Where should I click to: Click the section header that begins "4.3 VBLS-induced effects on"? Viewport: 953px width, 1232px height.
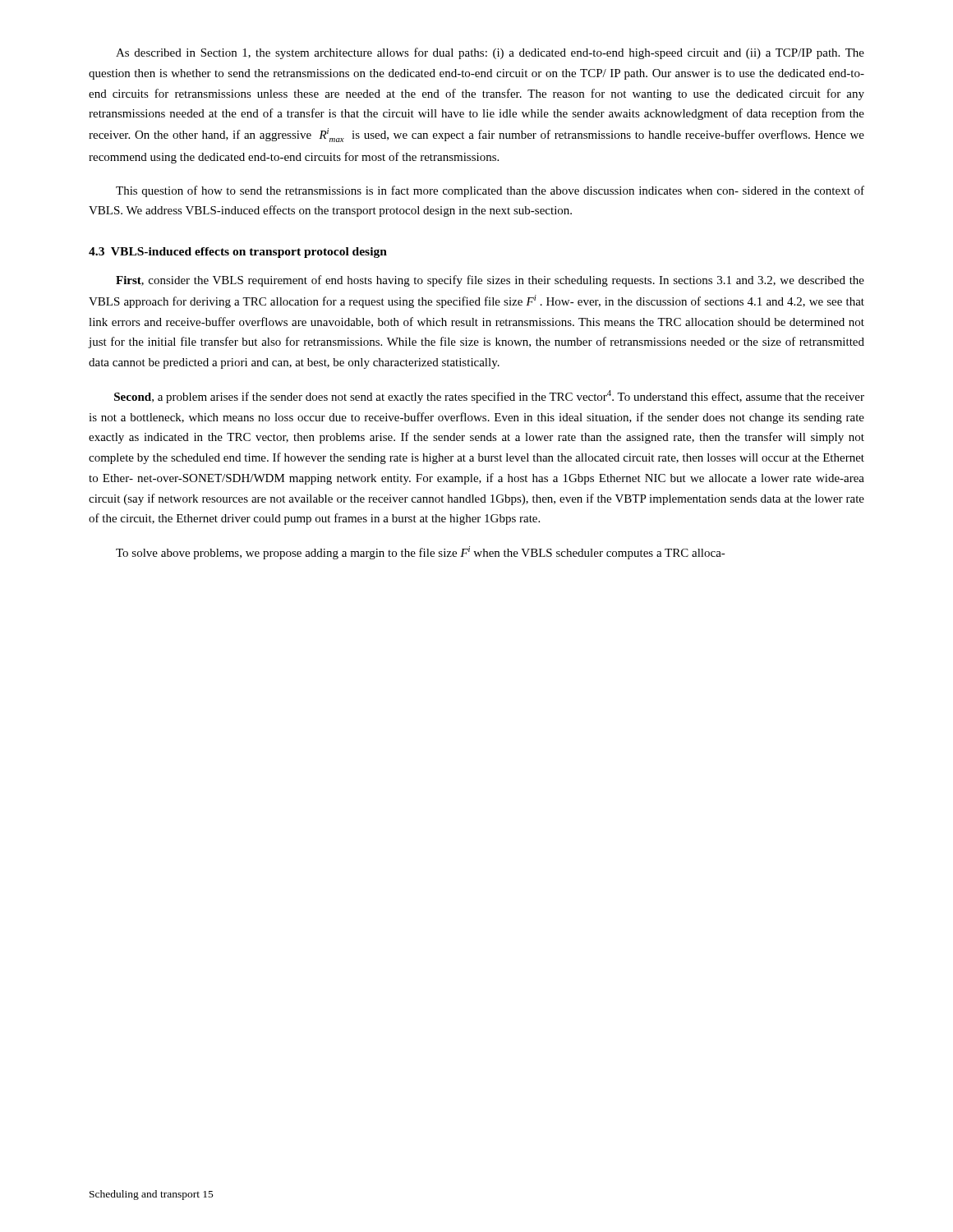(x=238, y=251)
